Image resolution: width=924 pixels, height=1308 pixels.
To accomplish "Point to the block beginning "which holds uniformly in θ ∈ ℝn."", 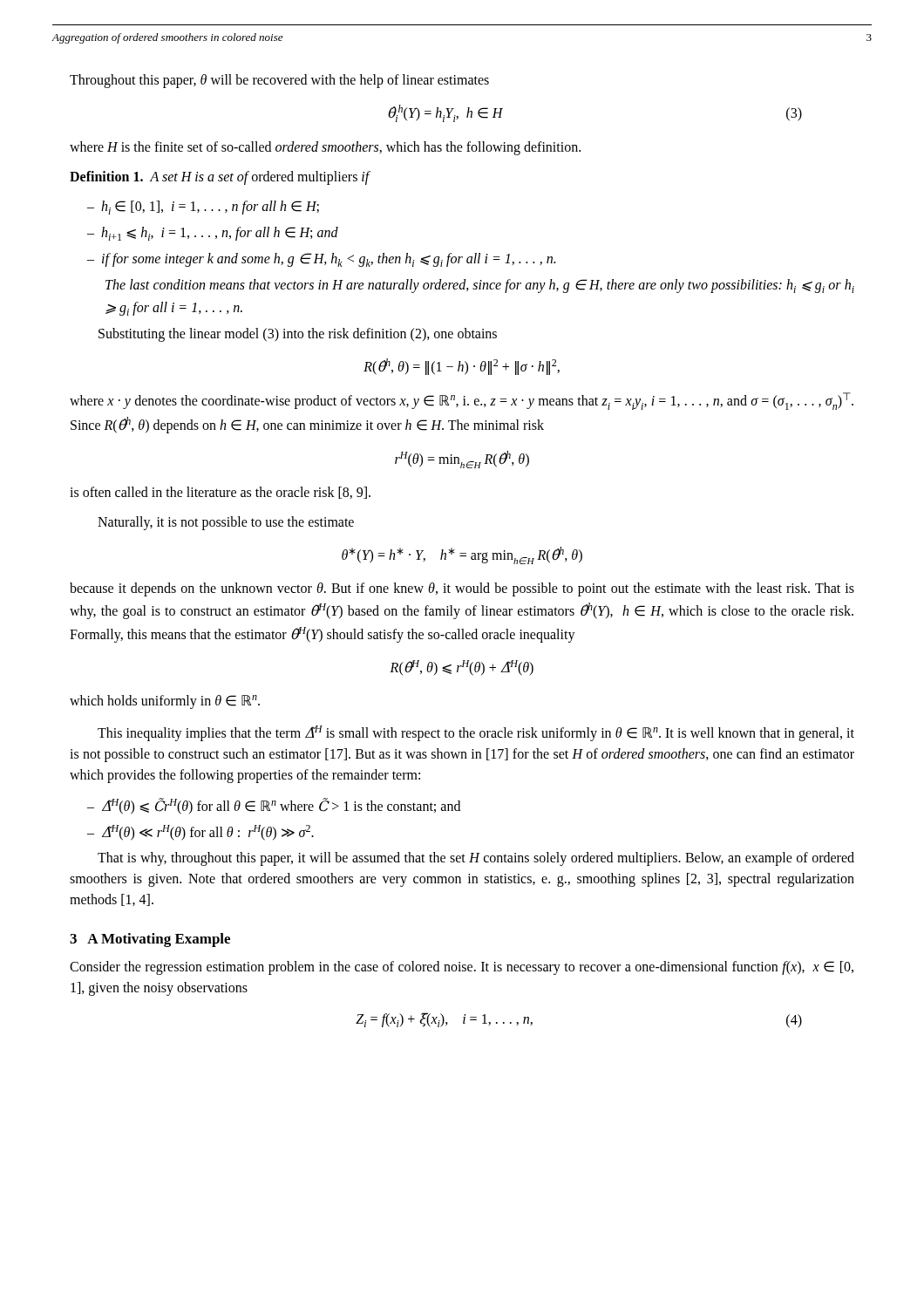I will tap(462, 737).
